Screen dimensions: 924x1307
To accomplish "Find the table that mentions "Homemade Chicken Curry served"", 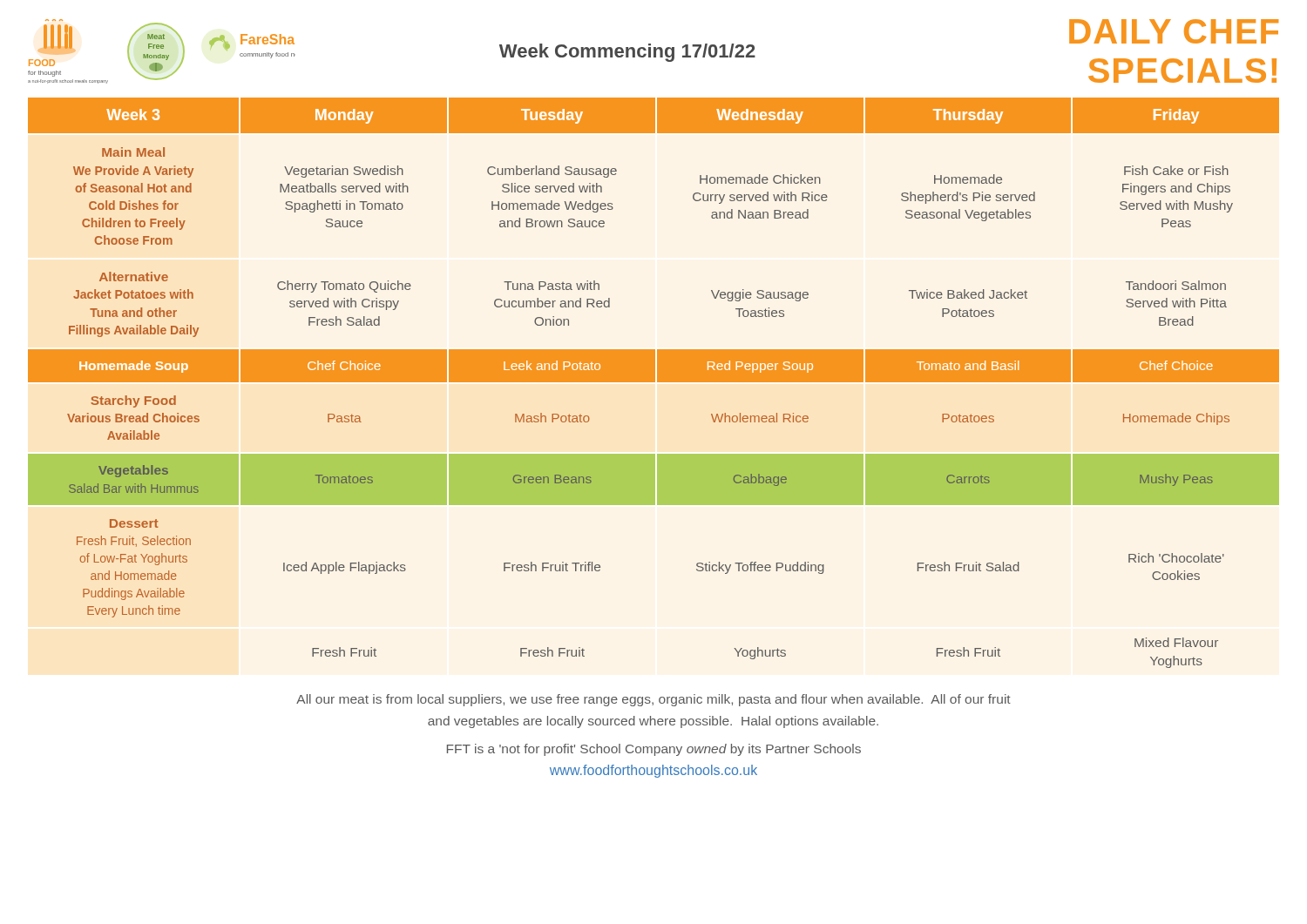I will click(x=654, y=386).
